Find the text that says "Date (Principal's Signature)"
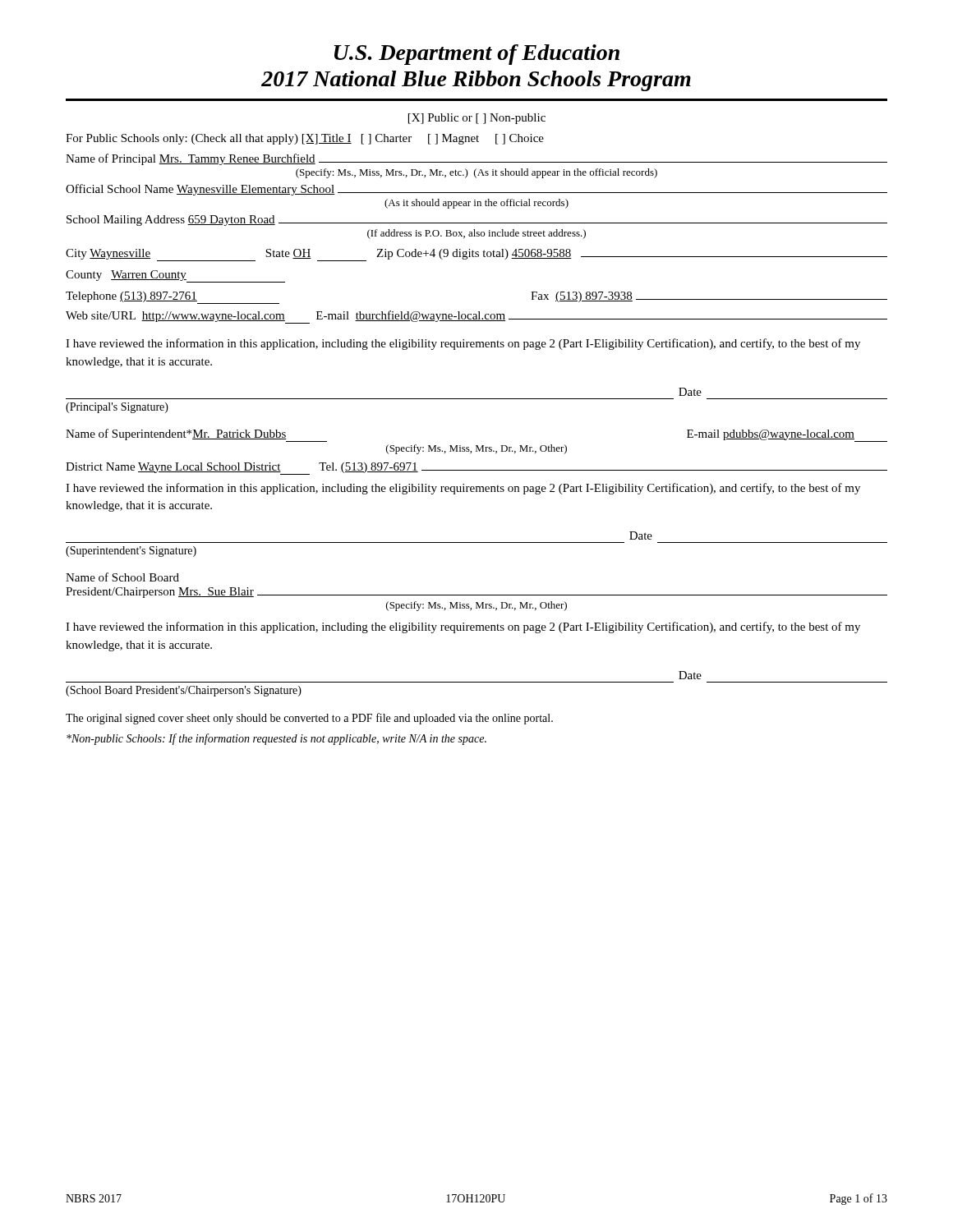 (x=476, y=399)
